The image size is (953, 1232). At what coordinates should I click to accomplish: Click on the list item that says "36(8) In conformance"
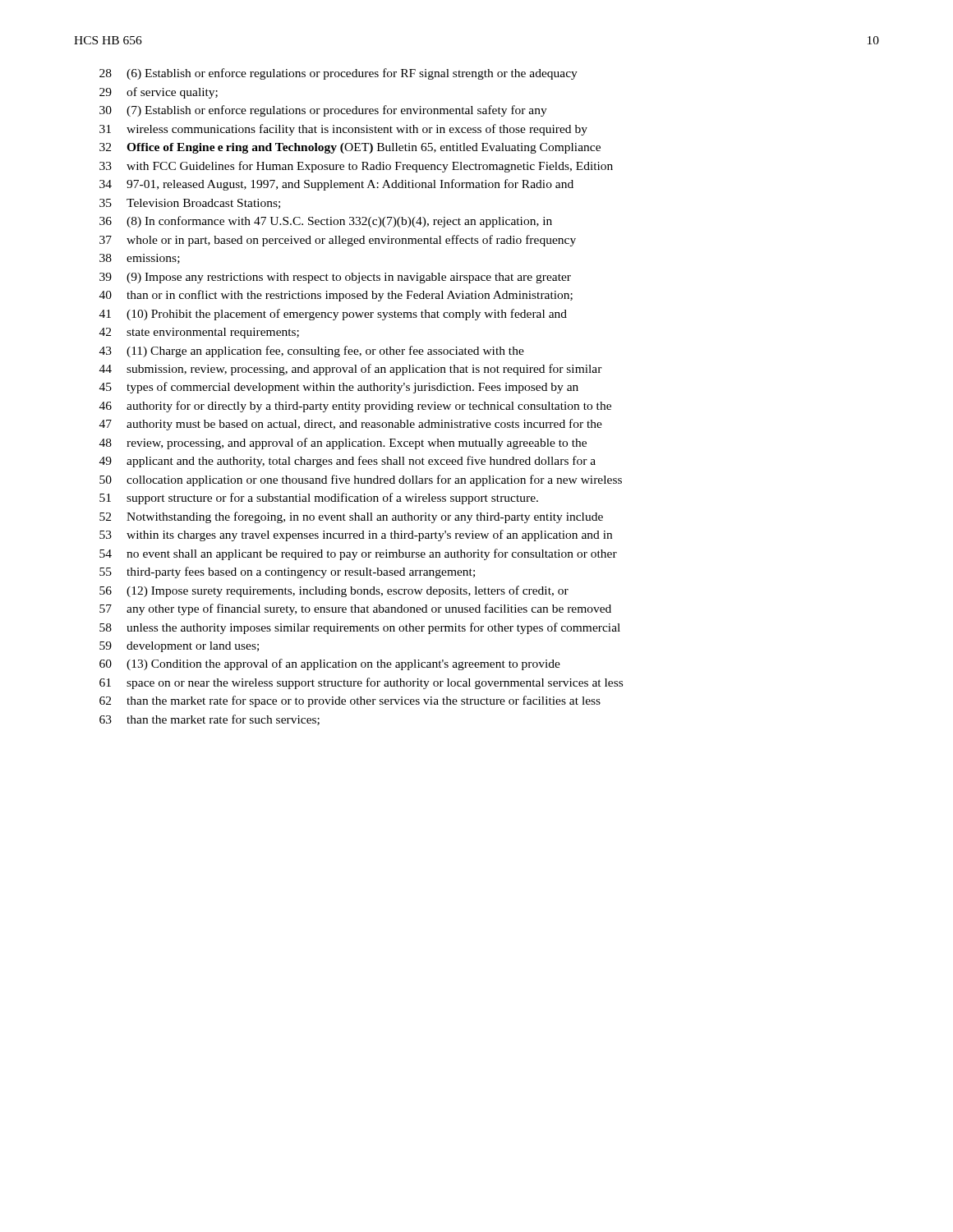pos(476,240)
